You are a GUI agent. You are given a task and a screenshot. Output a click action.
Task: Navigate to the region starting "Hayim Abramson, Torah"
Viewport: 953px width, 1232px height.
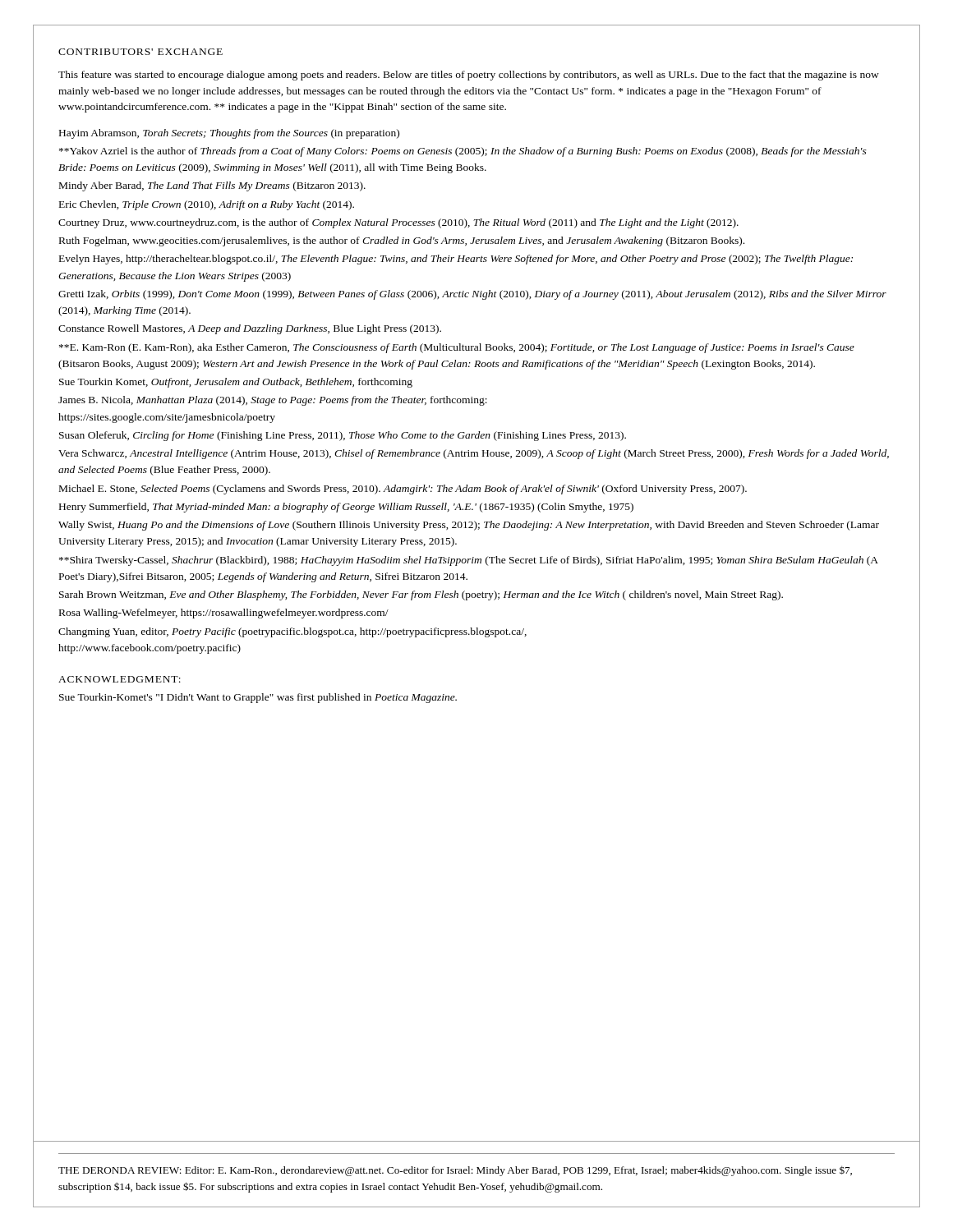229,132
